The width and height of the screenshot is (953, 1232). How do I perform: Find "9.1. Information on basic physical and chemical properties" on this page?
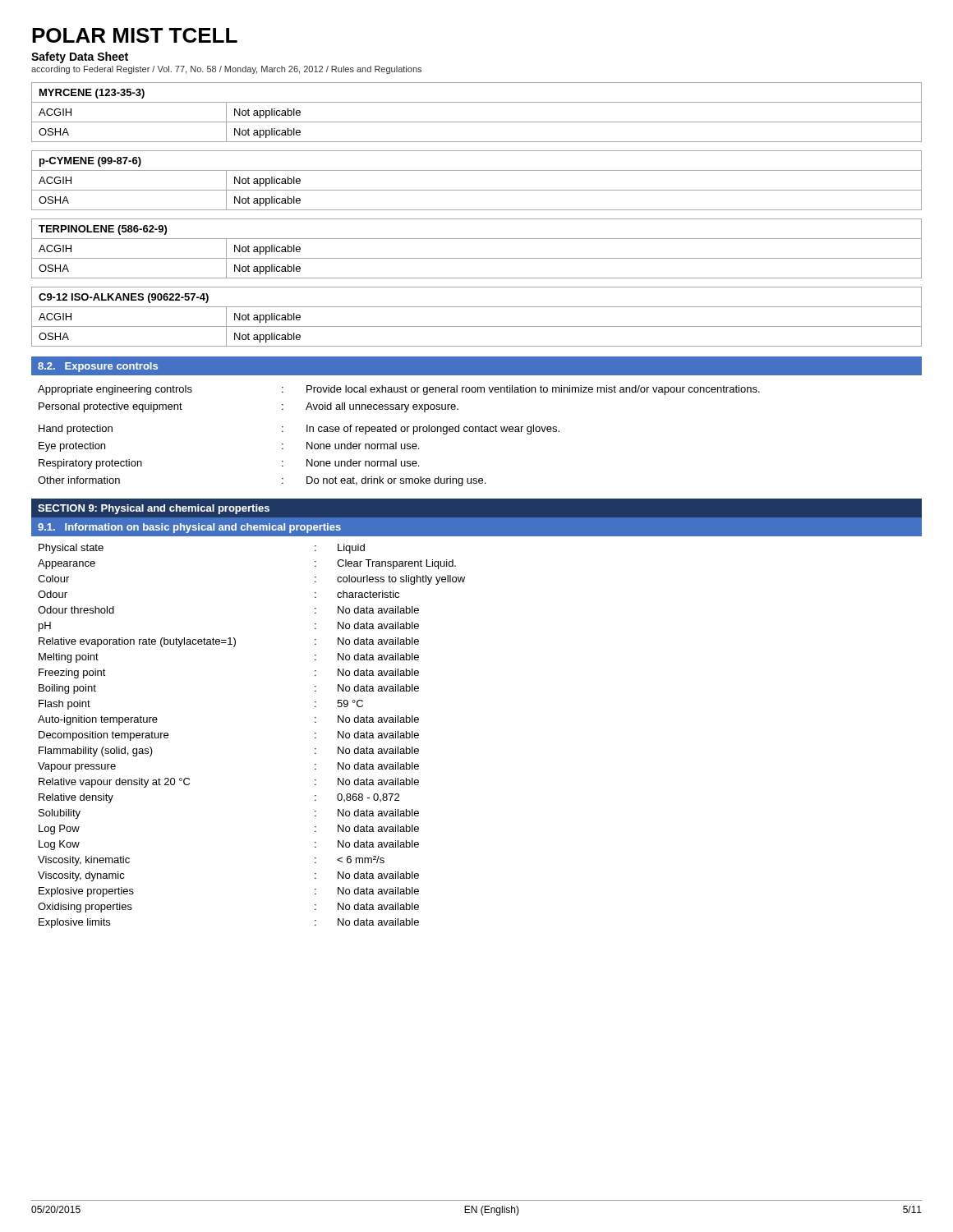(x=189, y=527)
